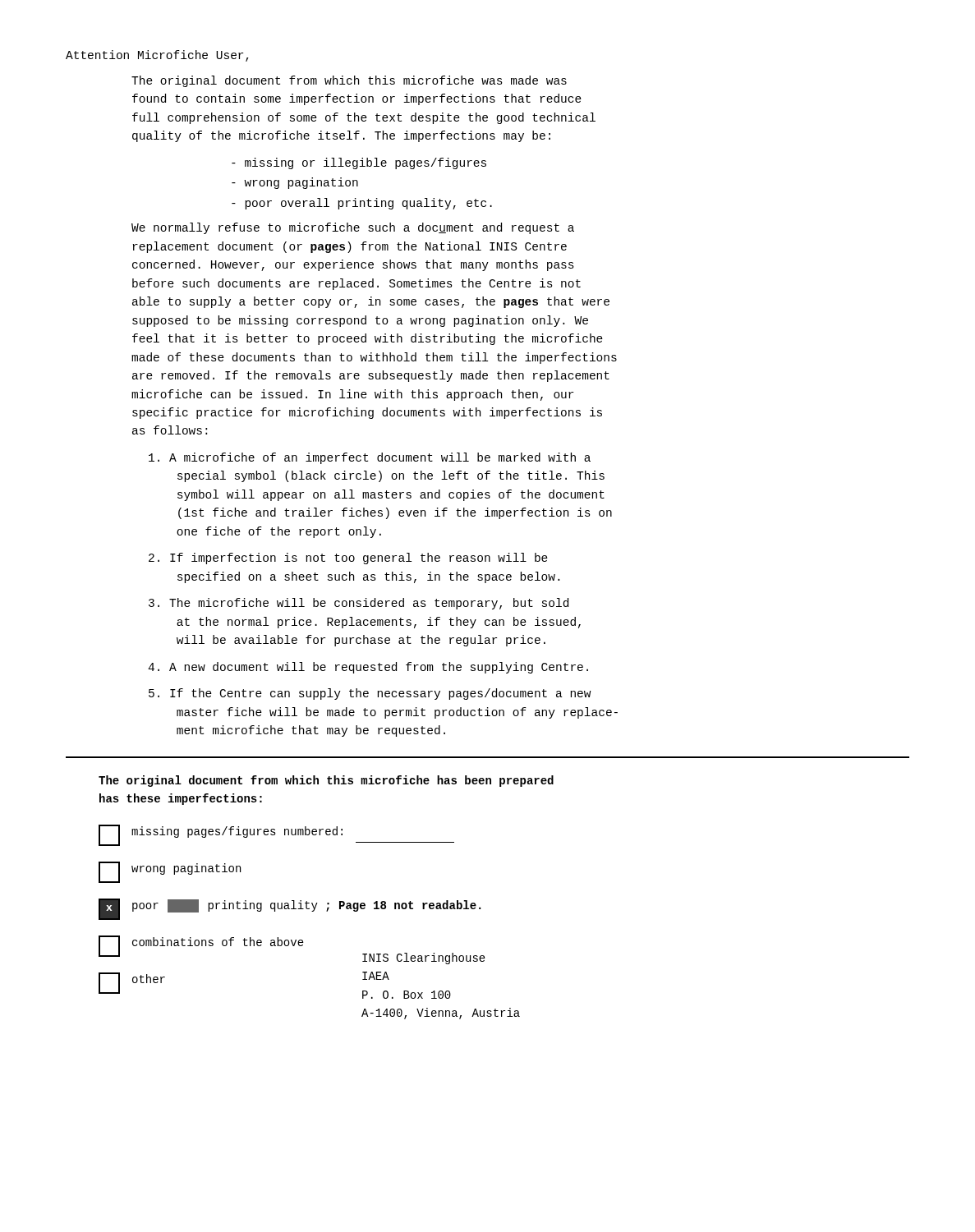
Task: Navigate to the passage starting "combinations of the above"
Action: pyautogui.click(x=201, y=946)
